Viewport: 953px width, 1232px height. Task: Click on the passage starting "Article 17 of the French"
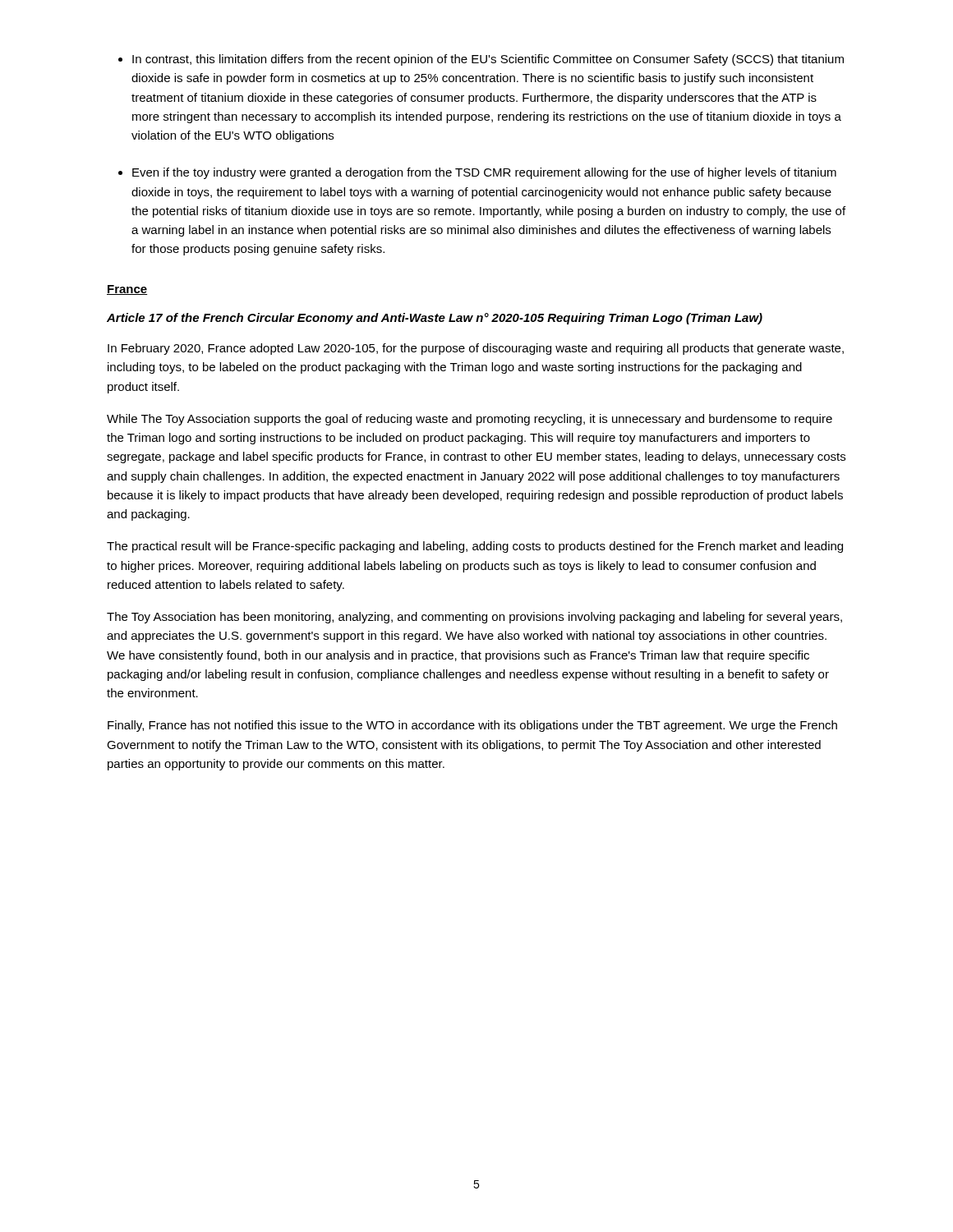pos(435,317)
